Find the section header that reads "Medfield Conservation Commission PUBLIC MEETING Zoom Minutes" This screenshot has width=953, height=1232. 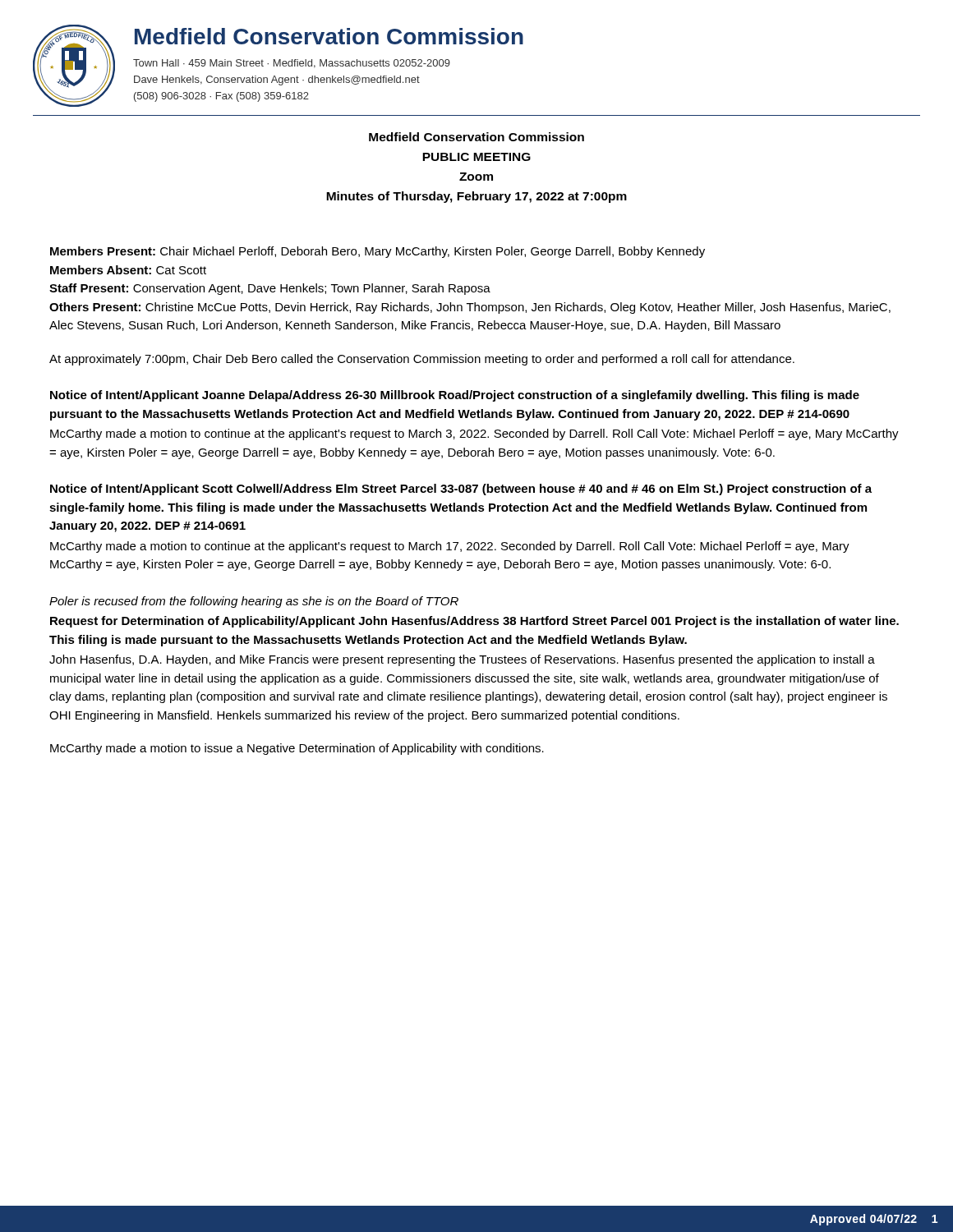click(x=476, y=167)
